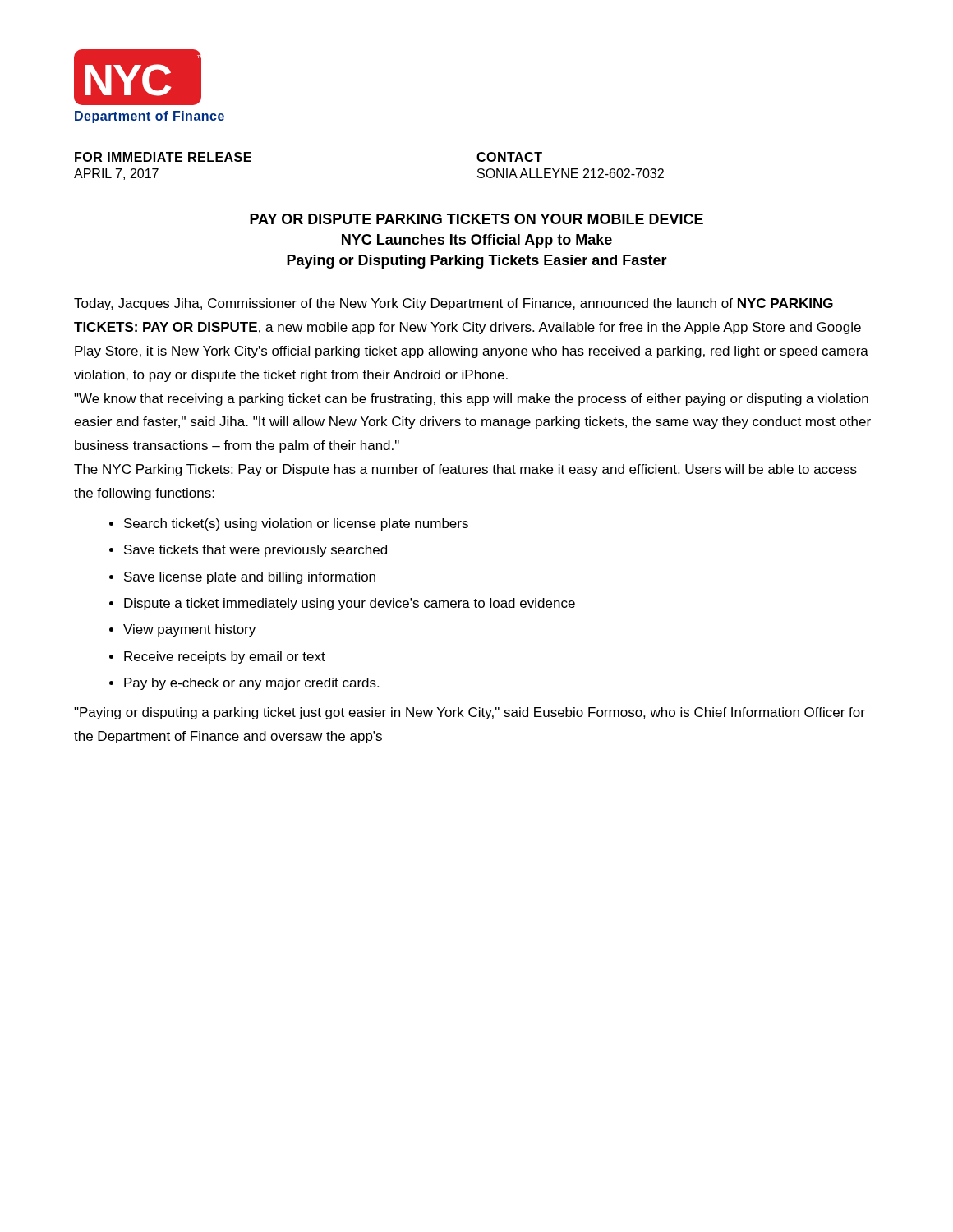Point to the block beginning "Dispute a ticket"

coord(349,603)
